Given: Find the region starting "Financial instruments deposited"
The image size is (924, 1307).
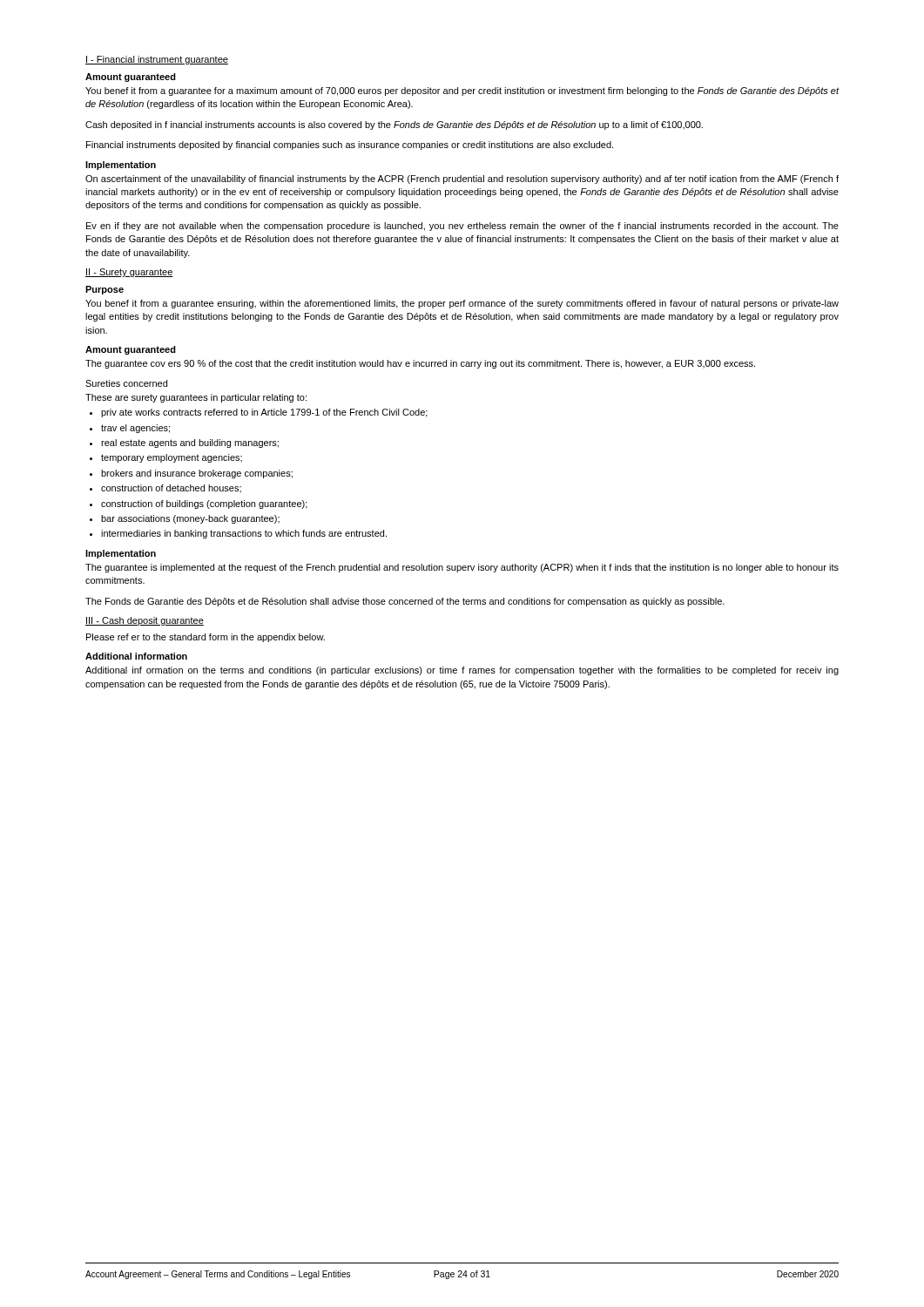Looking at the screenshot, I should click(x=462, y=145).
